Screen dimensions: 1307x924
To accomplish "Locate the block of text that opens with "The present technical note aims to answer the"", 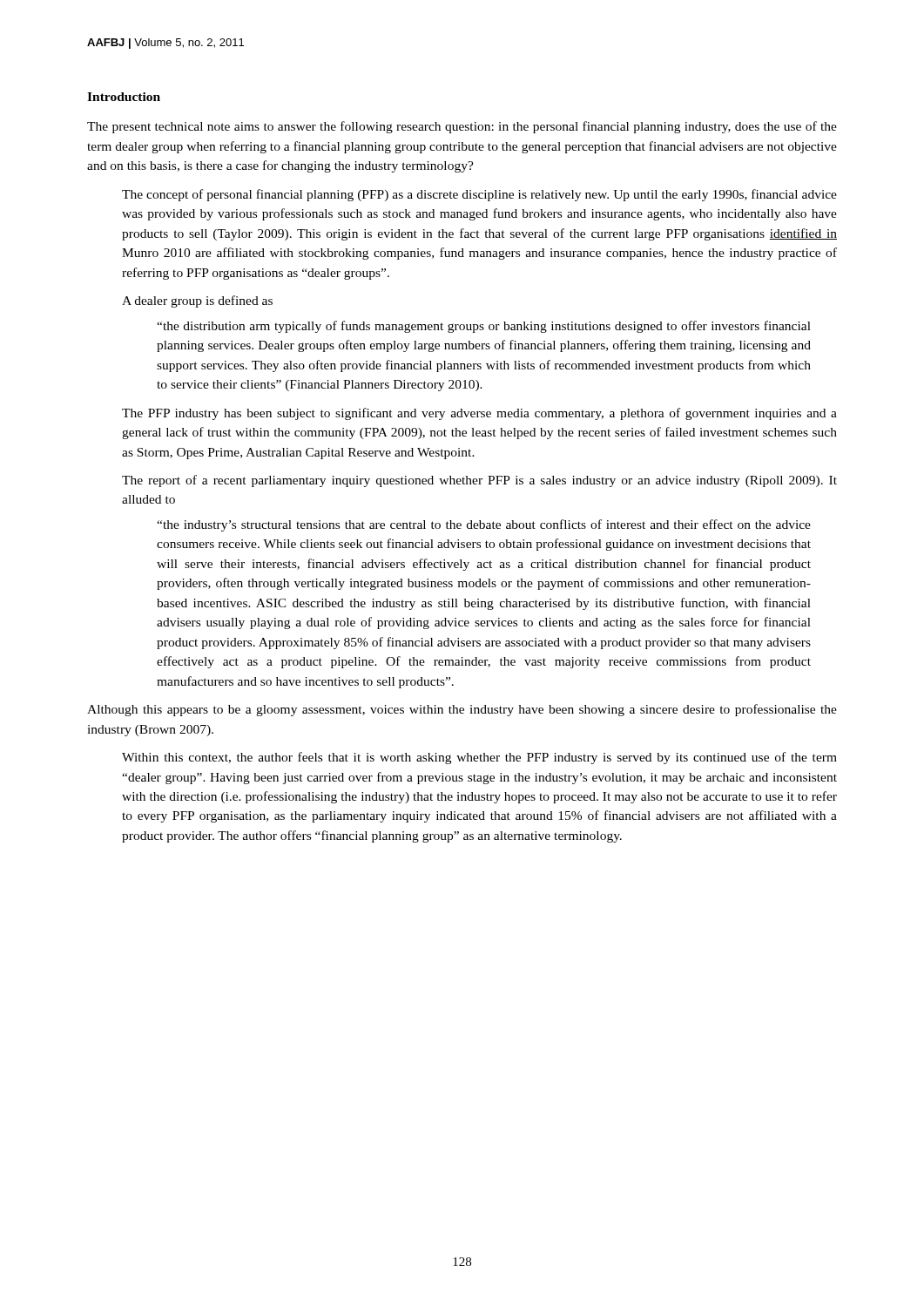I will (x=462, y=146).
